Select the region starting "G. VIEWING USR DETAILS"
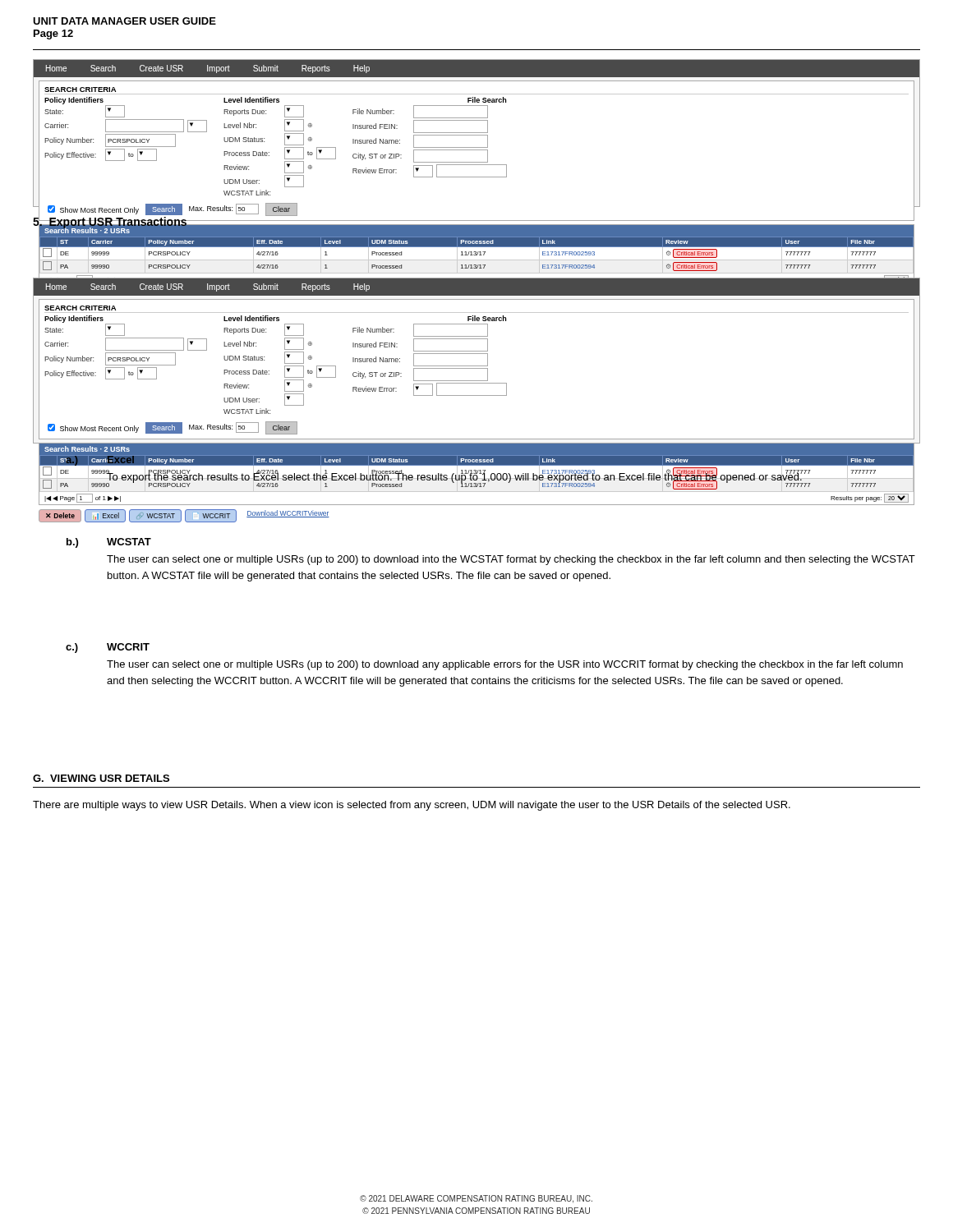Screen dimensions: 1232x953 [101, 778]
